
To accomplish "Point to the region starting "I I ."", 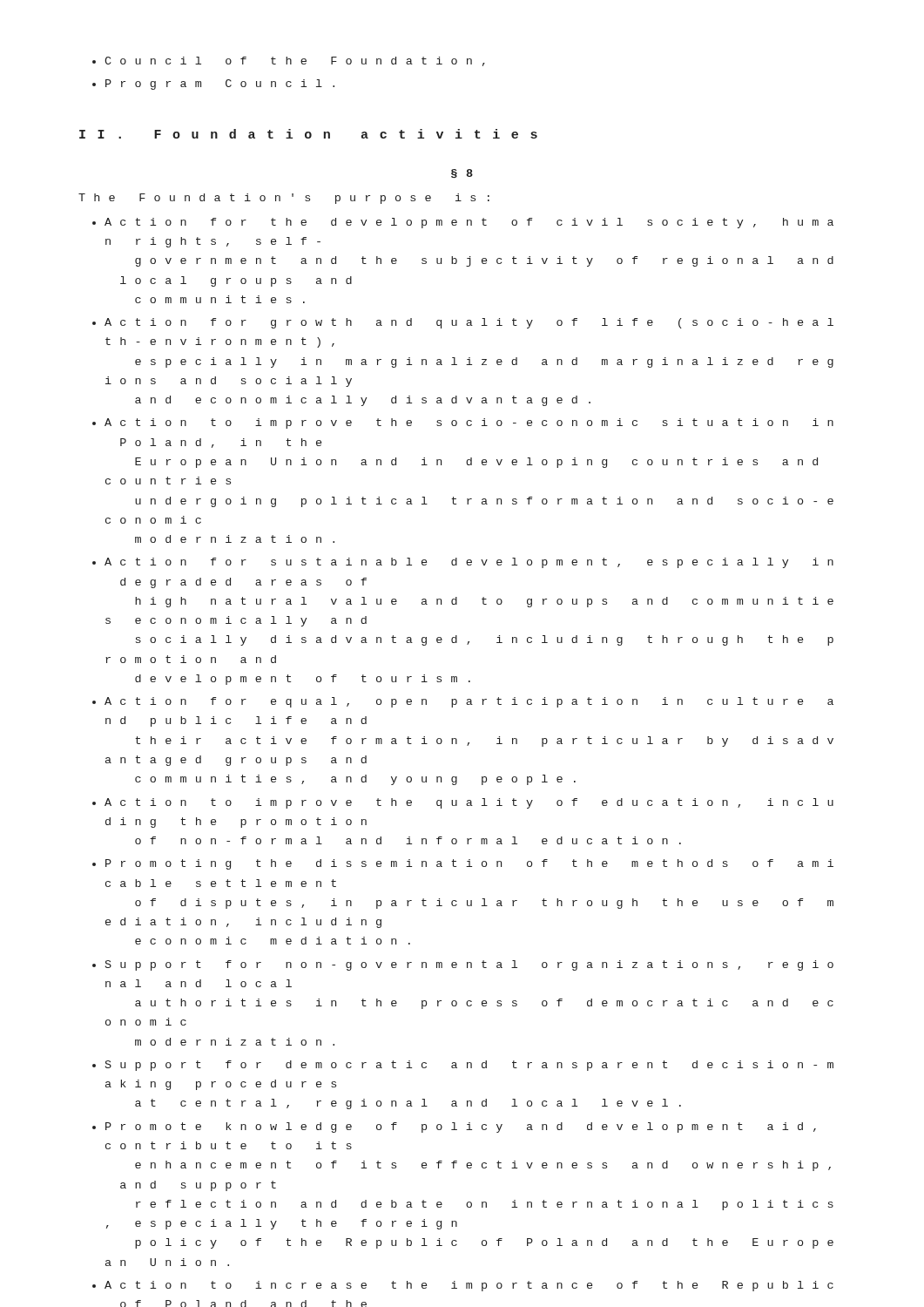I will pos(309,135).
